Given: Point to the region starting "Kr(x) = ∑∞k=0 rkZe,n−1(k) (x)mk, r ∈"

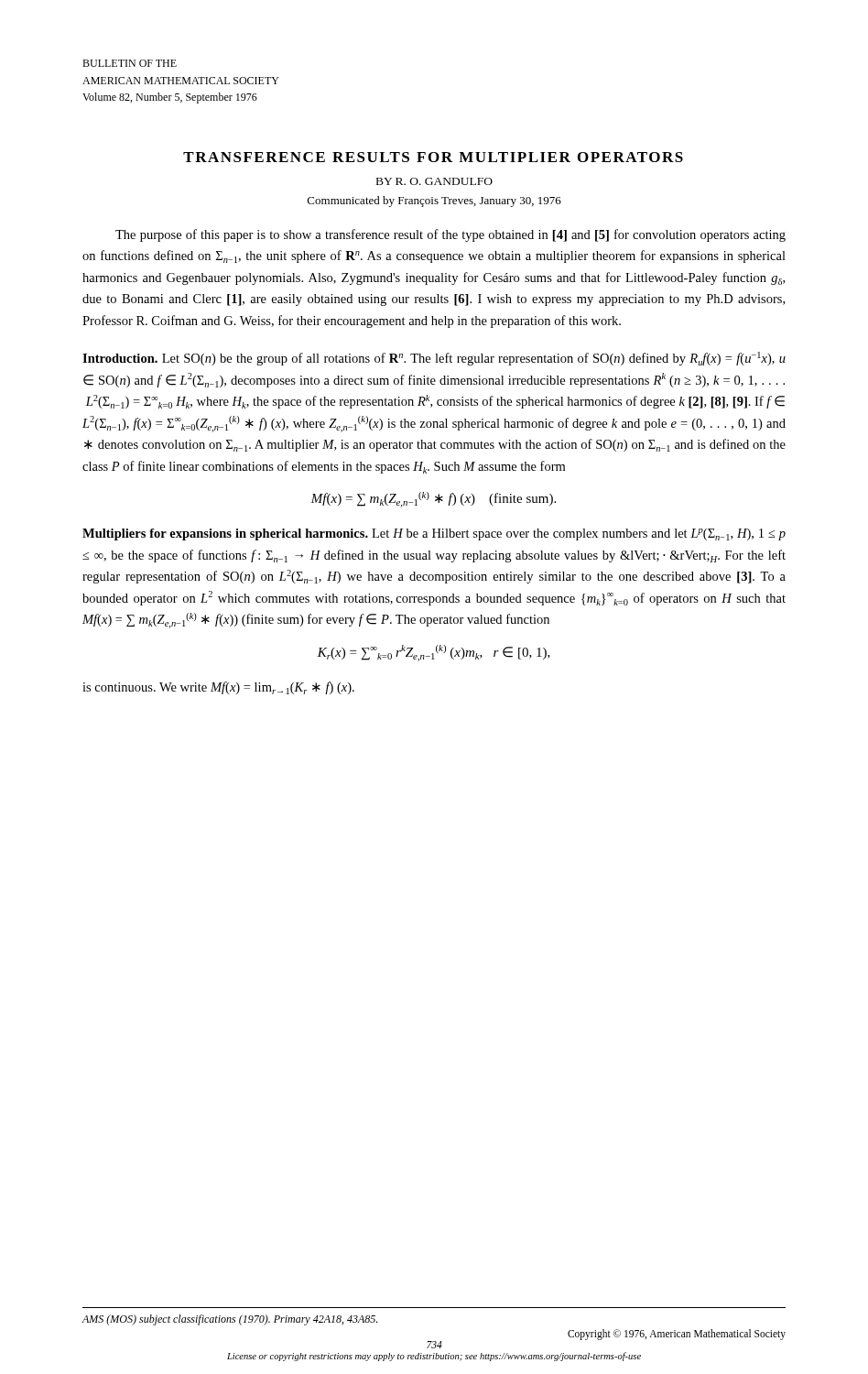Looking at the screenshot, I should click(x=434, y=652).
